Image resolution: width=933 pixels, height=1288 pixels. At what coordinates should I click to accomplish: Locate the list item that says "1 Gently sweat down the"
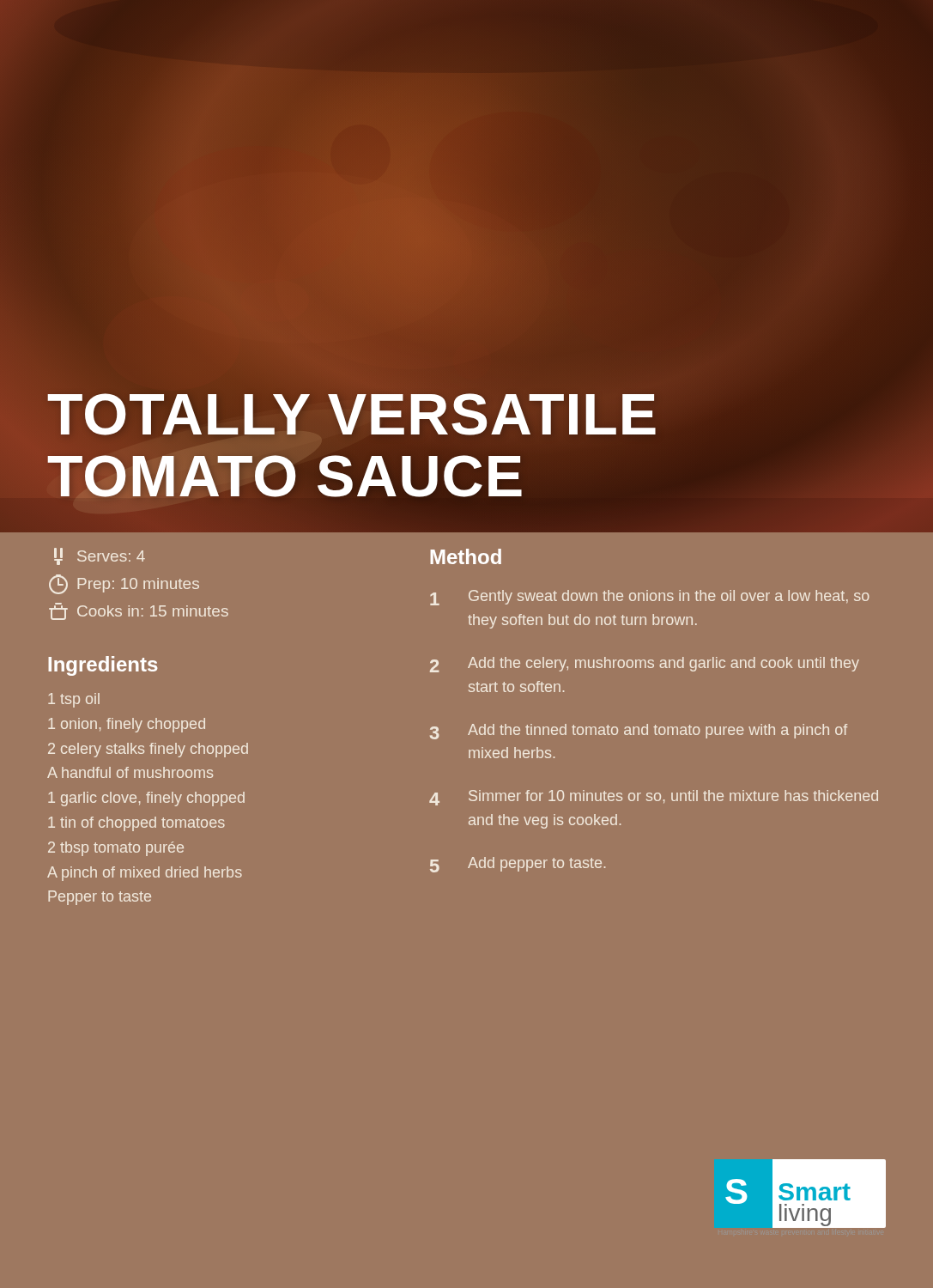click(x=659, y=609)
